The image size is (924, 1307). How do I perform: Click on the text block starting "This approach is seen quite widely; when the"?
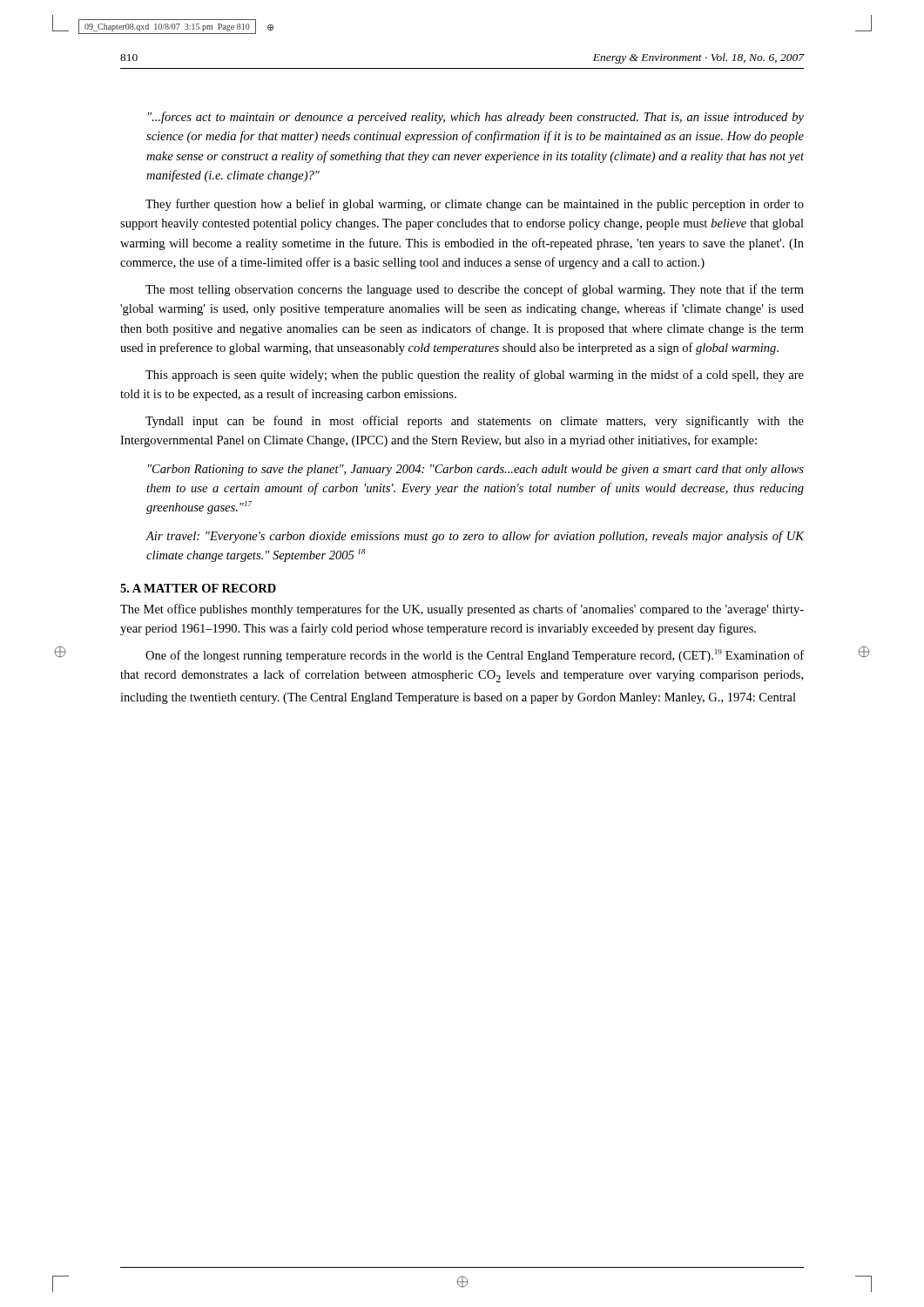(x=462, y=384)
